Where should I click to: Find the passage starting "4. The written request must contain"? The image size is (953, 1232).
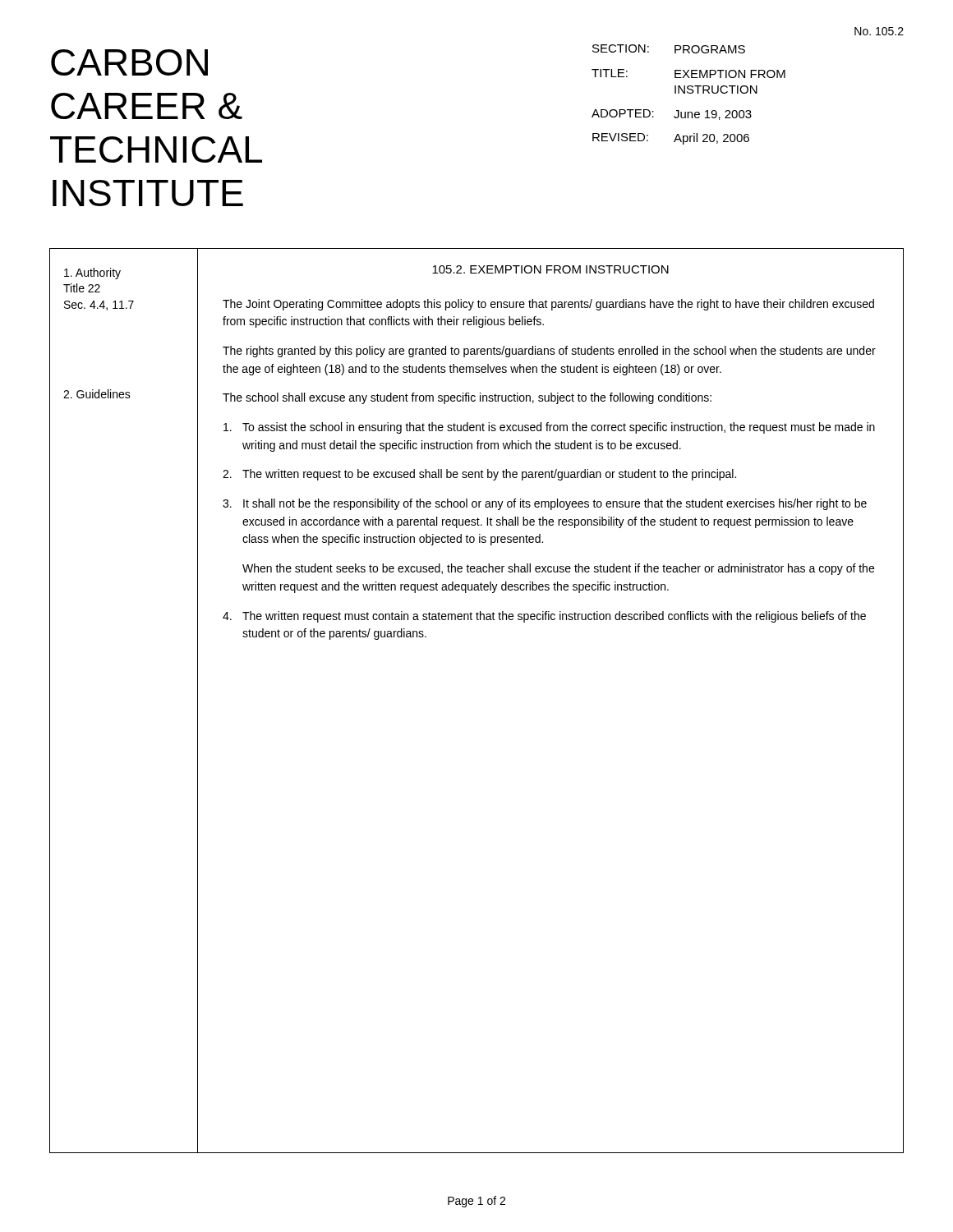pos(550,625)
